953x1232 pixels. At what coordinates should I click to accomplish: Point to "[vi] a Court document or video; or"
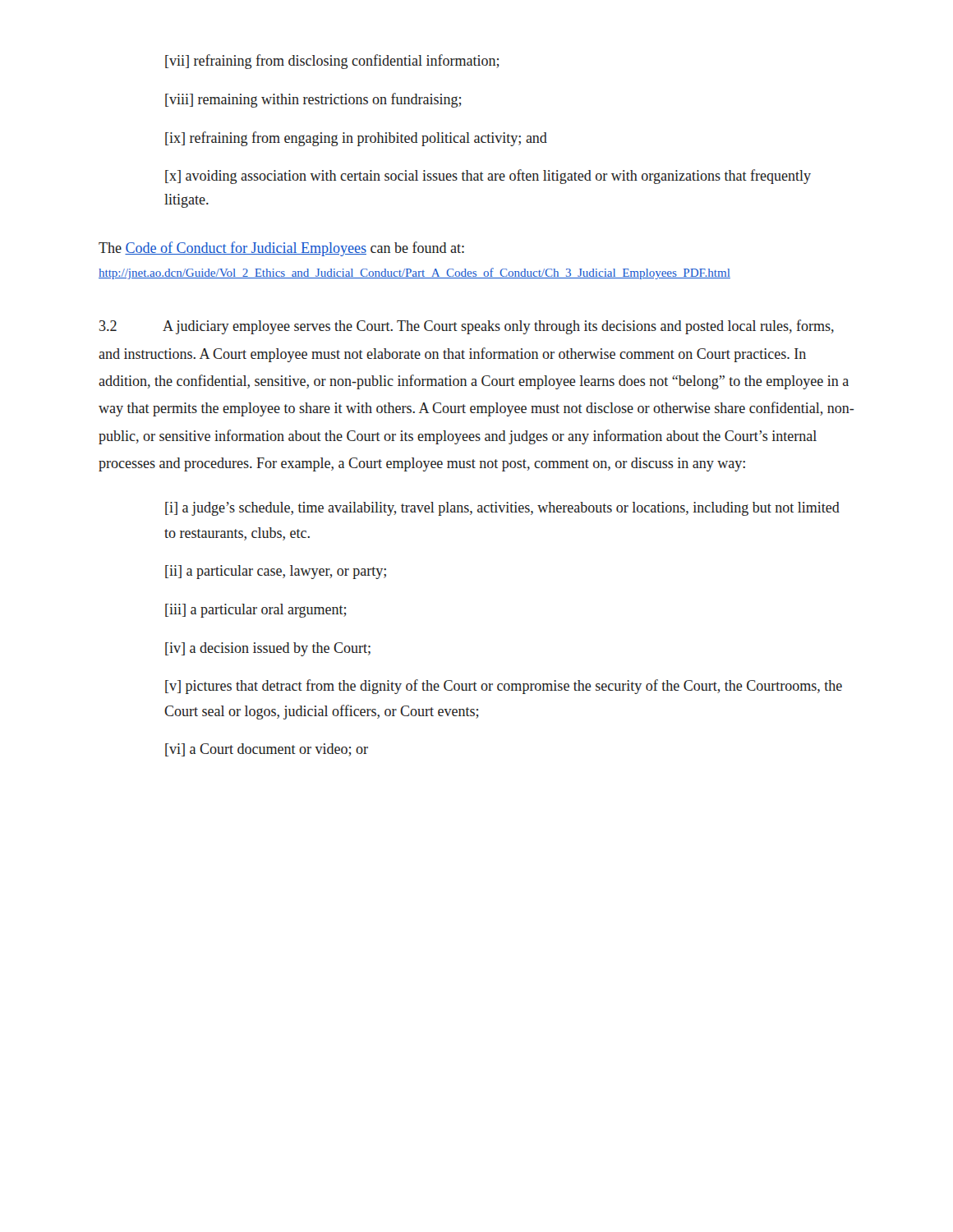(x=266, y=749)
